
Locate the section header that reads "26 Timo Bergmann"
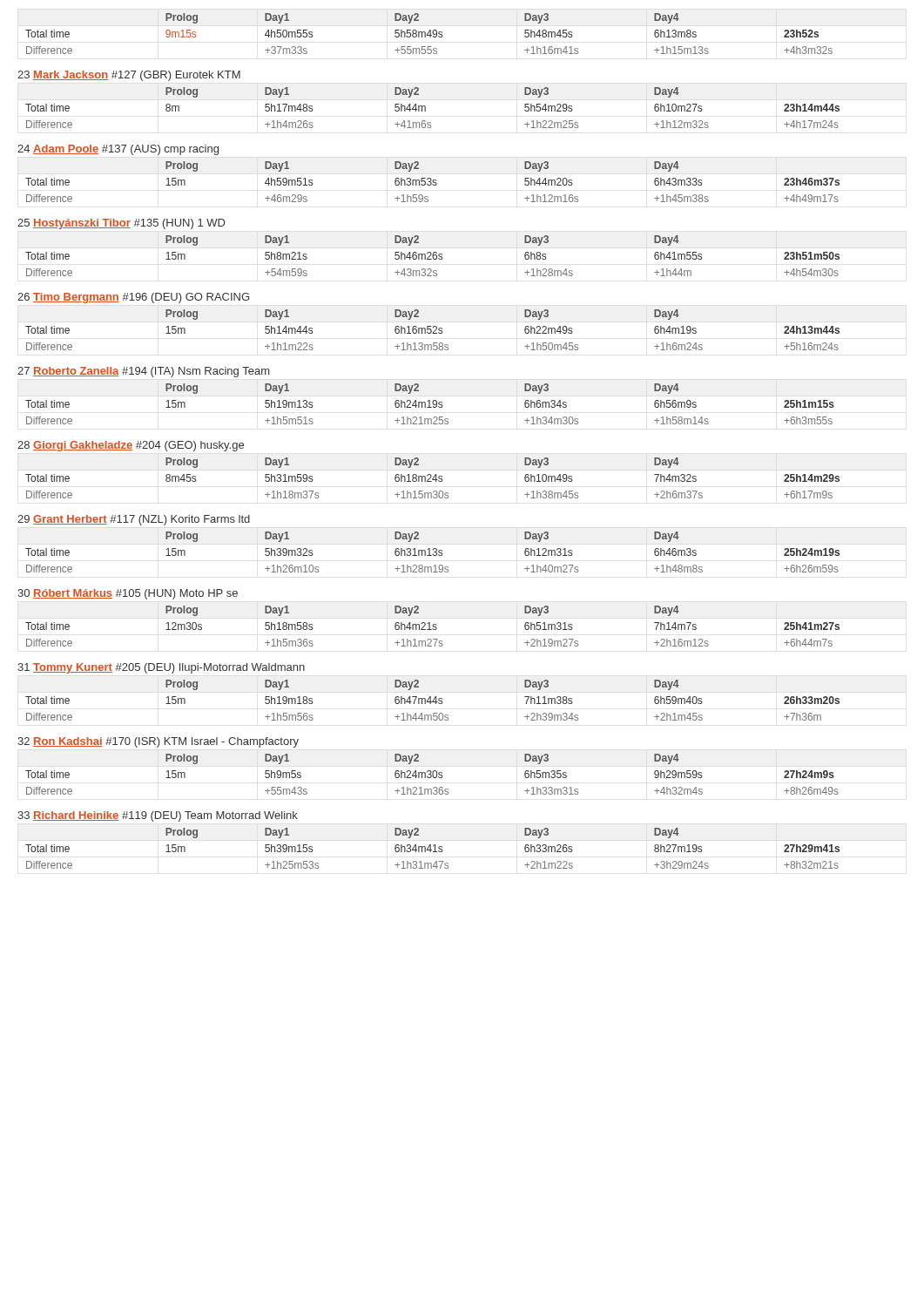click(134, 297)
